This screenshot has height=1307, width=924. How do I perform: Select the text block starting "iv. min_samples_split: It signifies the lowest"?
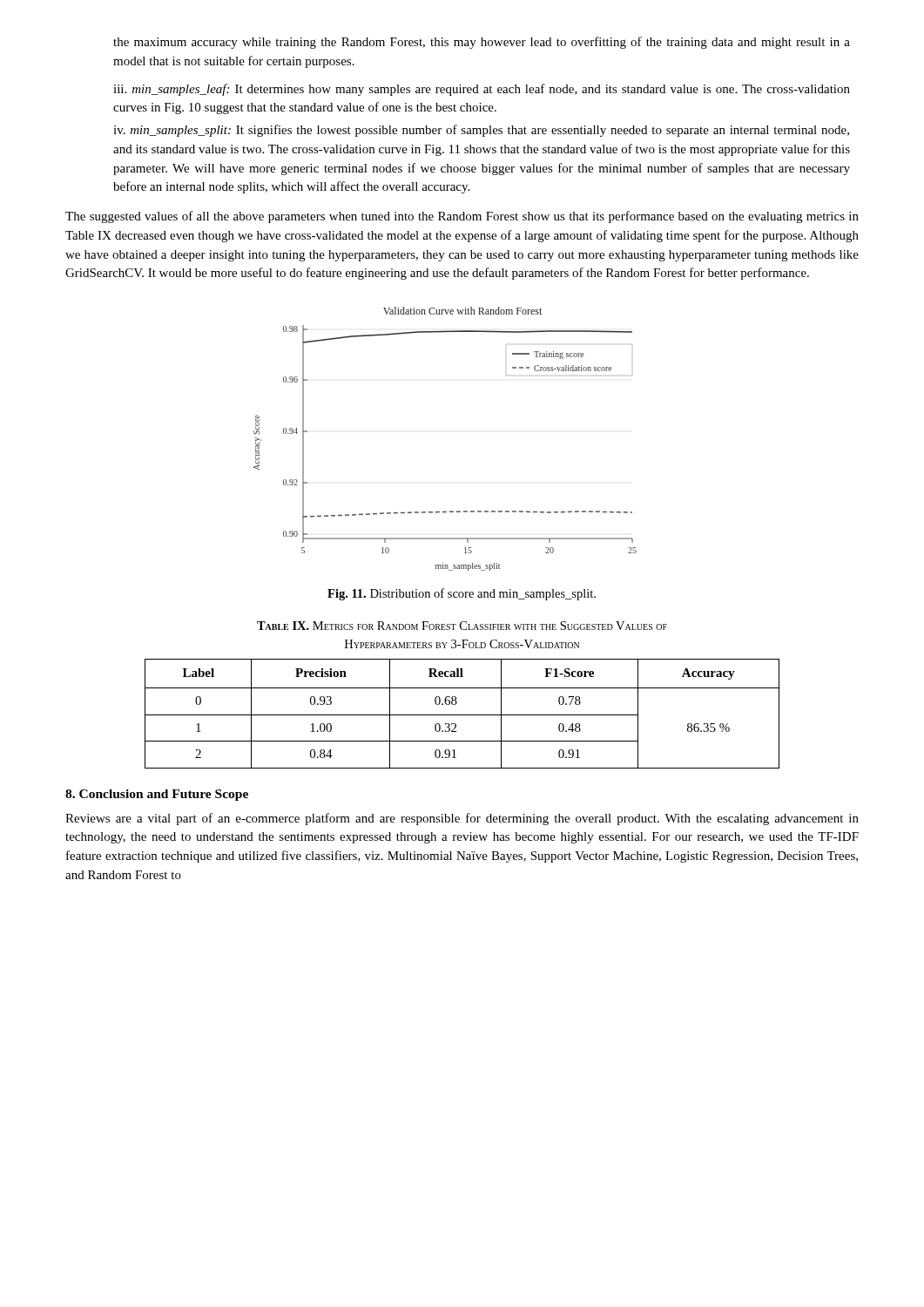click(482, 158)
